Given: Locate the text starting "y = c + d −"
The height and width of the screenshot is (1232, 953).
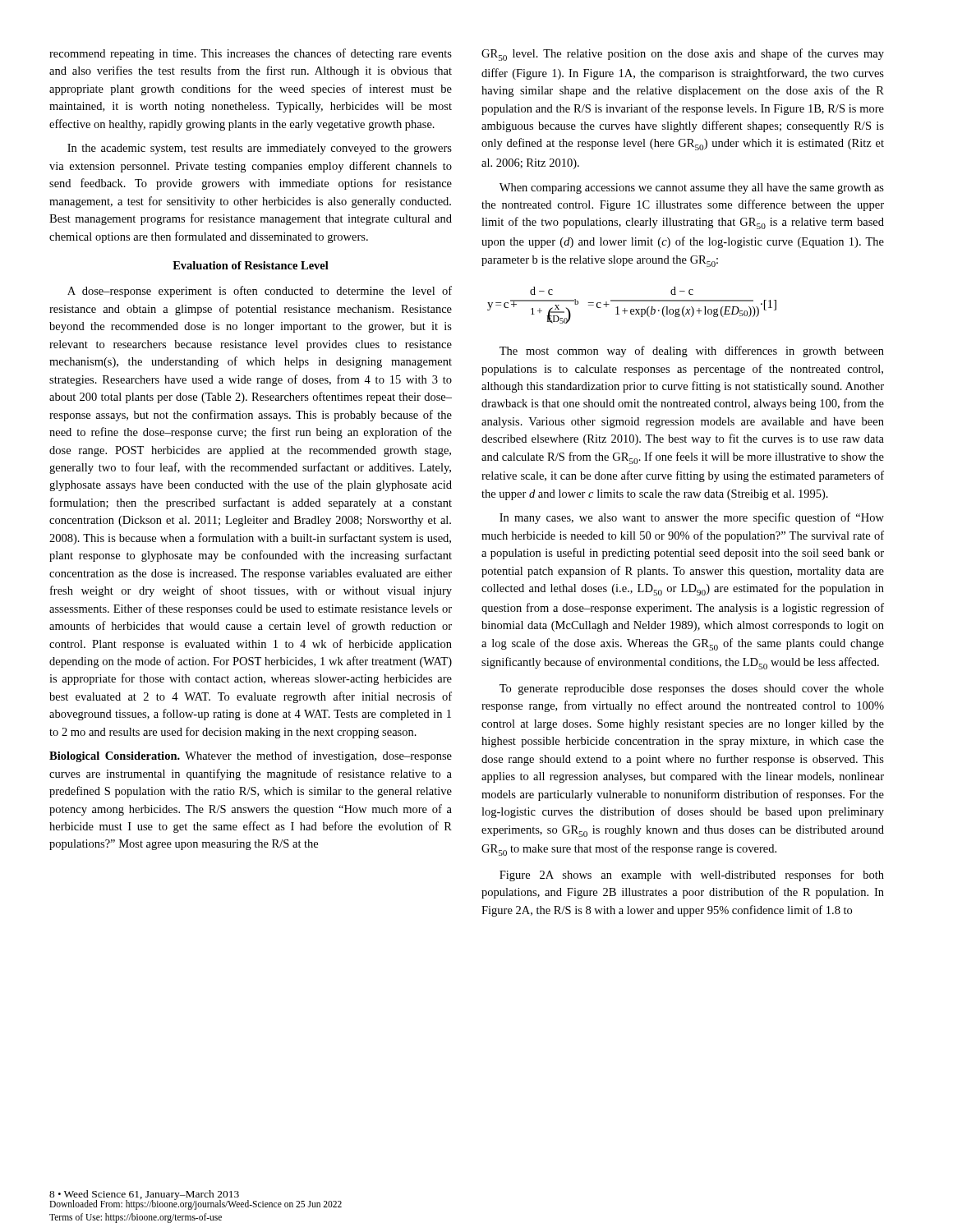Looking at the screenshot, I should [683, 305].
